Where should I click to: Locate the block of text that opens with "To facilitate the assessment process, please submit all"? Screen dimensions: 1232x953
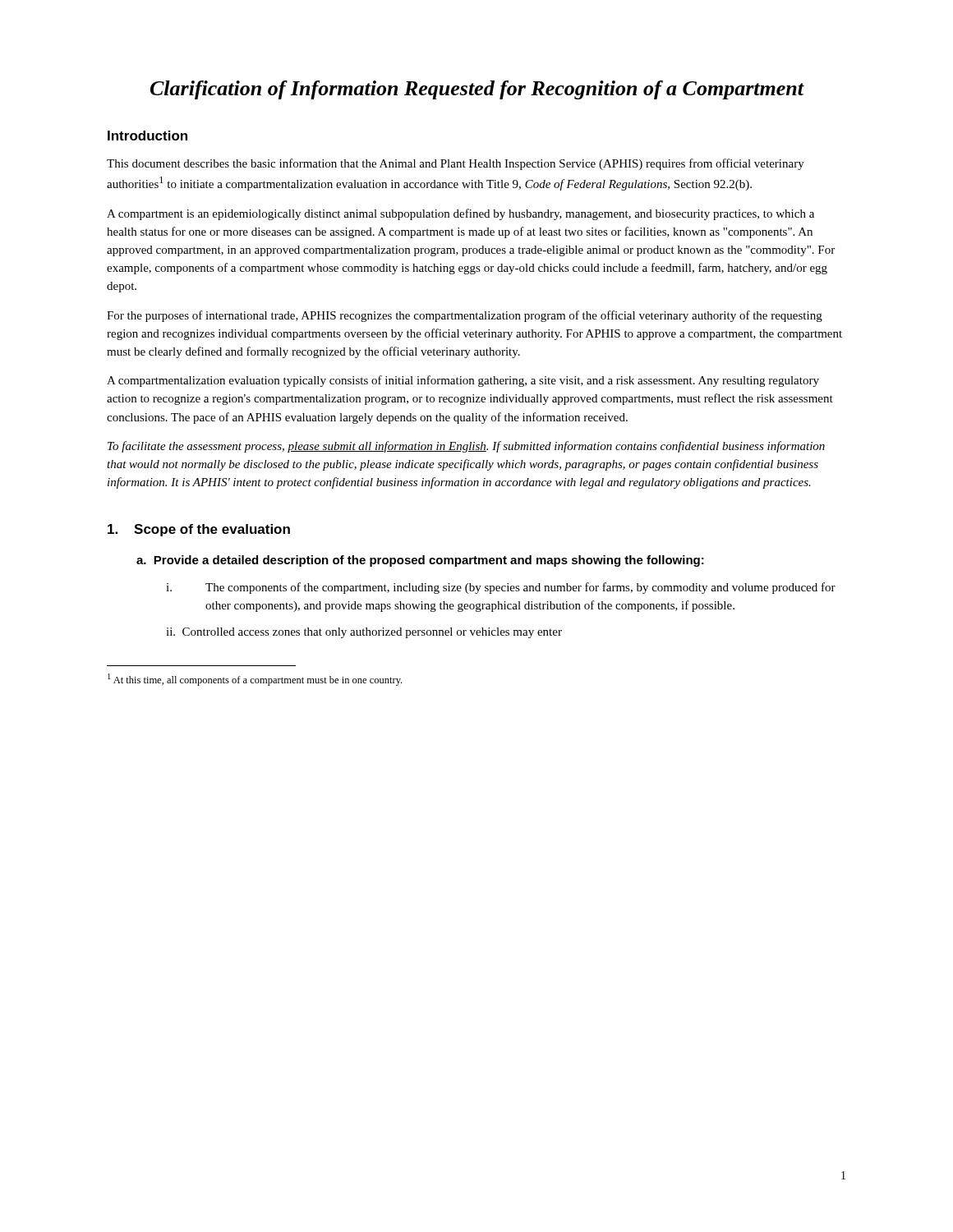(x=476, y=464)
